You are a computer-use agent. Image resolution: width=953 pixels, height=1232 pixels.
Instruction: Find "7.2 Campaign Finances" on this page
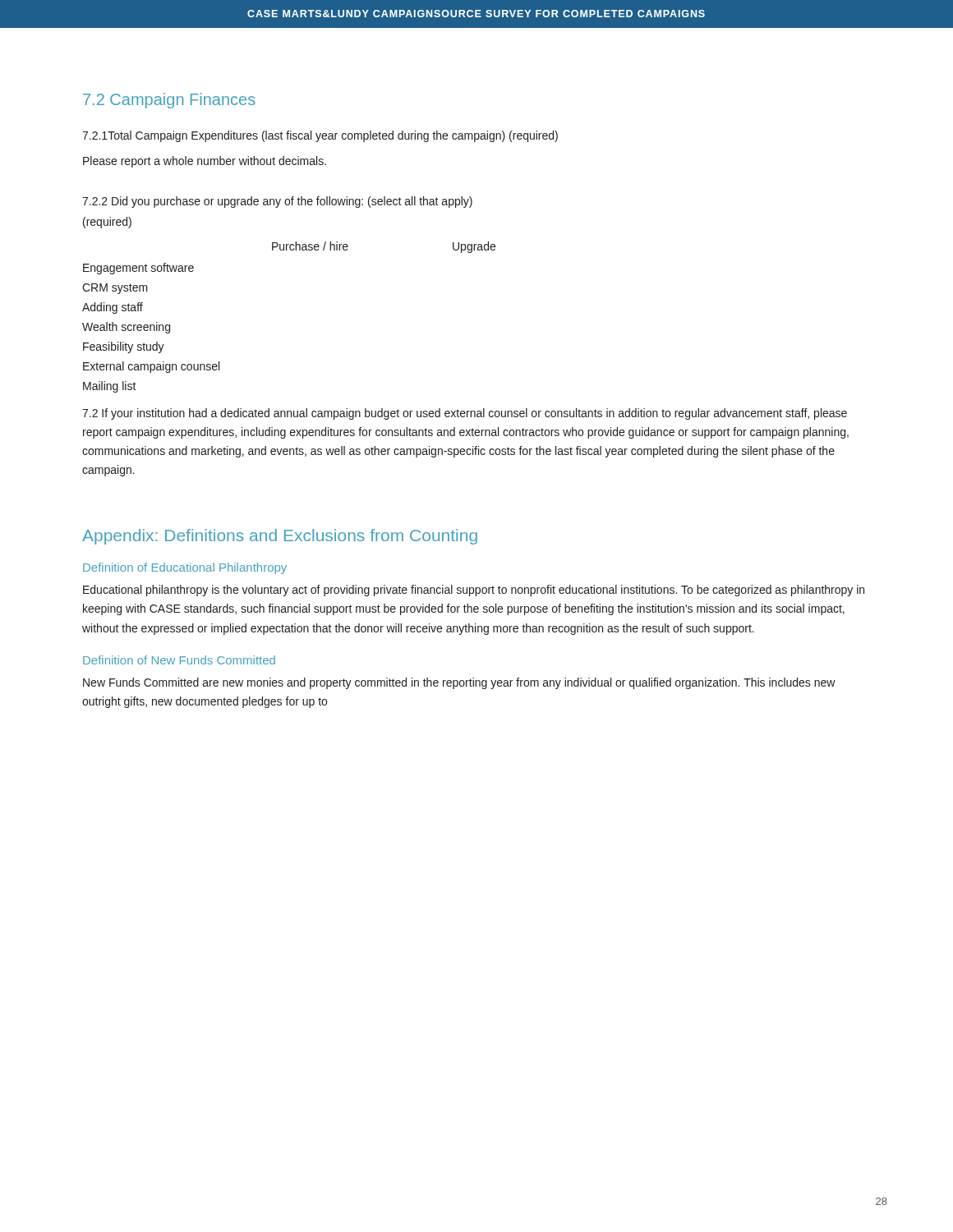[x=169, y=99]
